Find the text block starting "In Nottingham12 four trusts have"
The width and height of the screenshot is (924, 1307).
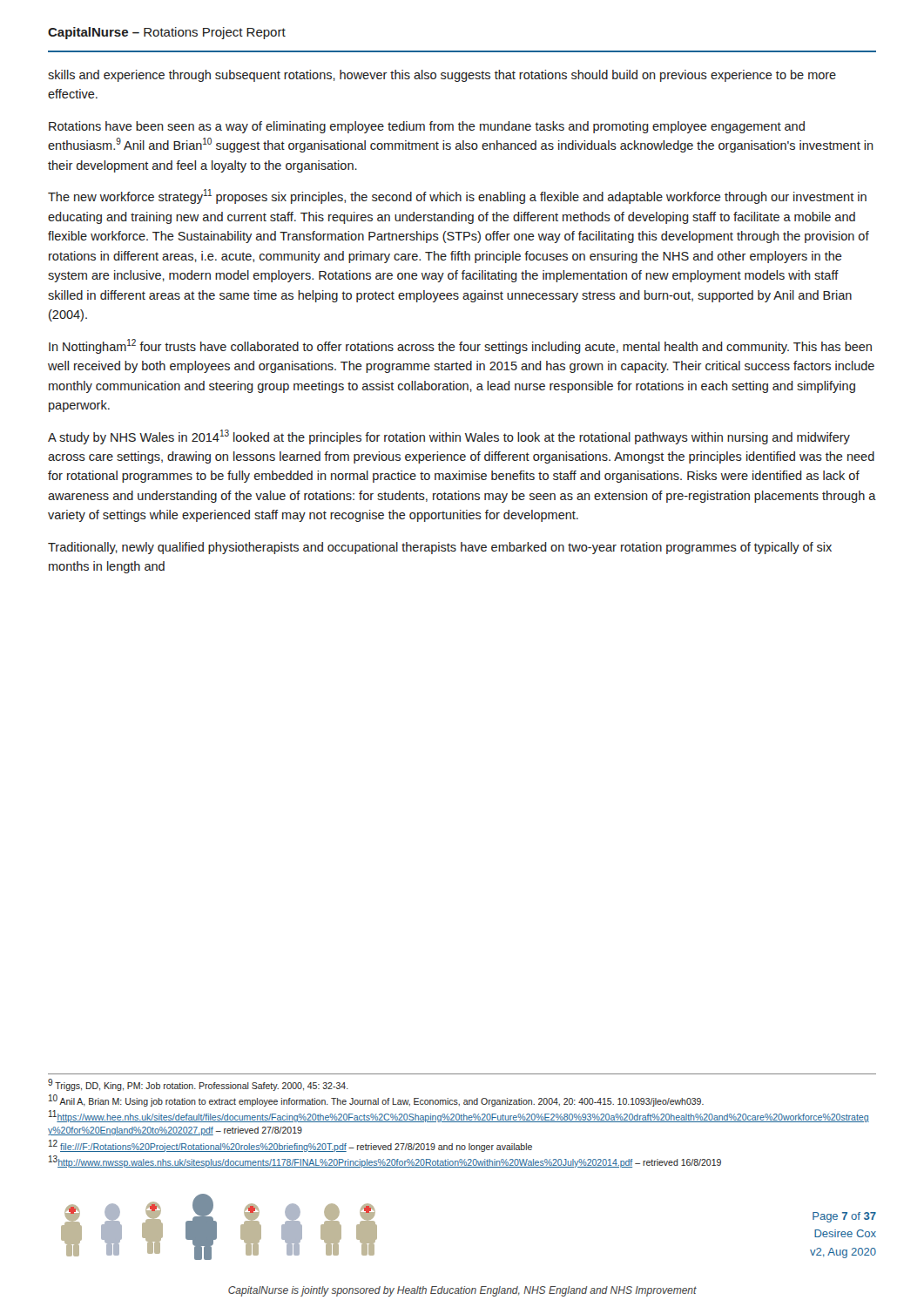[x=461, y=375]
